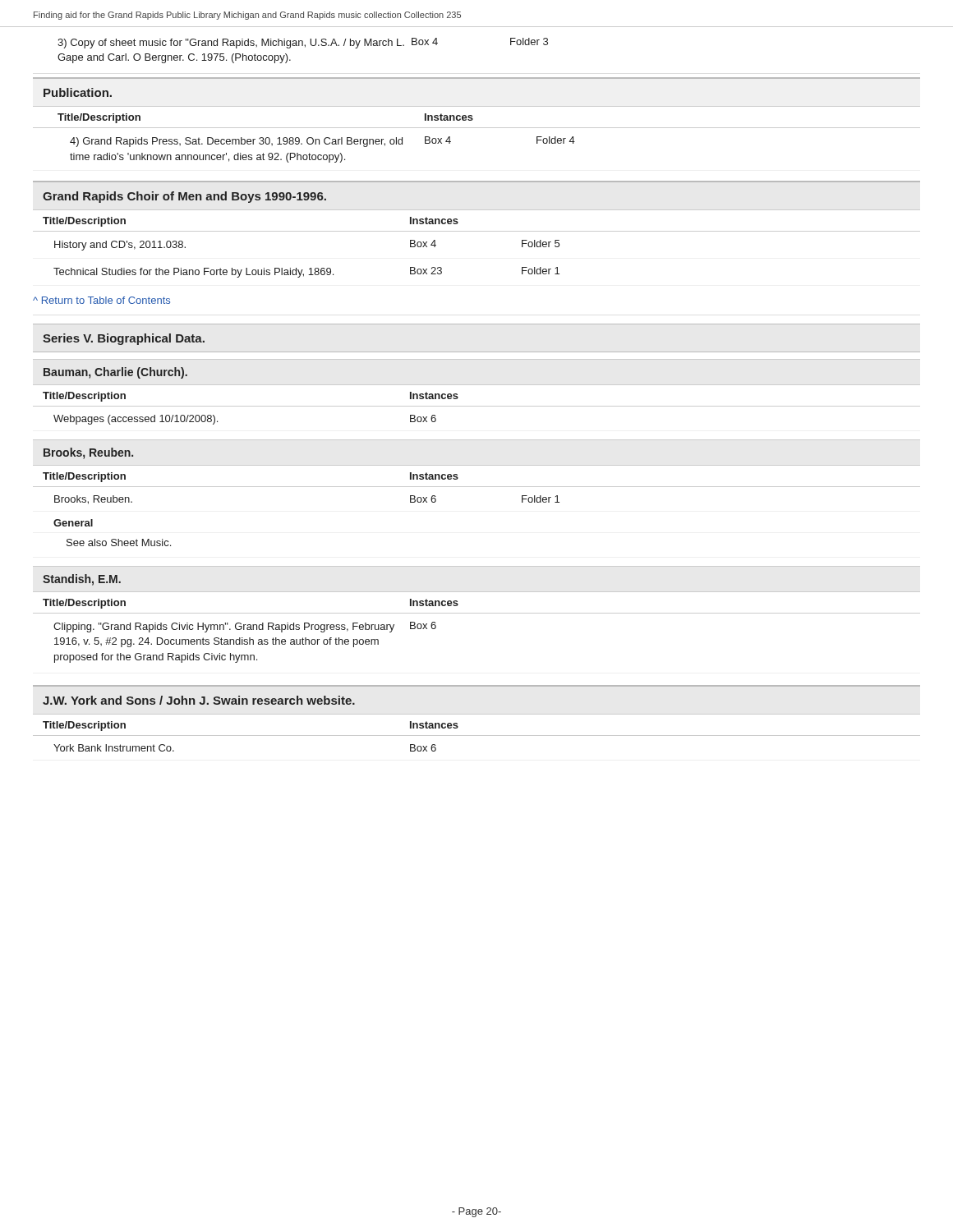The height and width of the screenshot is (1232, 953).
Task: Where does it say "Bauman, Charlie (Church)."?
Action: coord(115,372)
